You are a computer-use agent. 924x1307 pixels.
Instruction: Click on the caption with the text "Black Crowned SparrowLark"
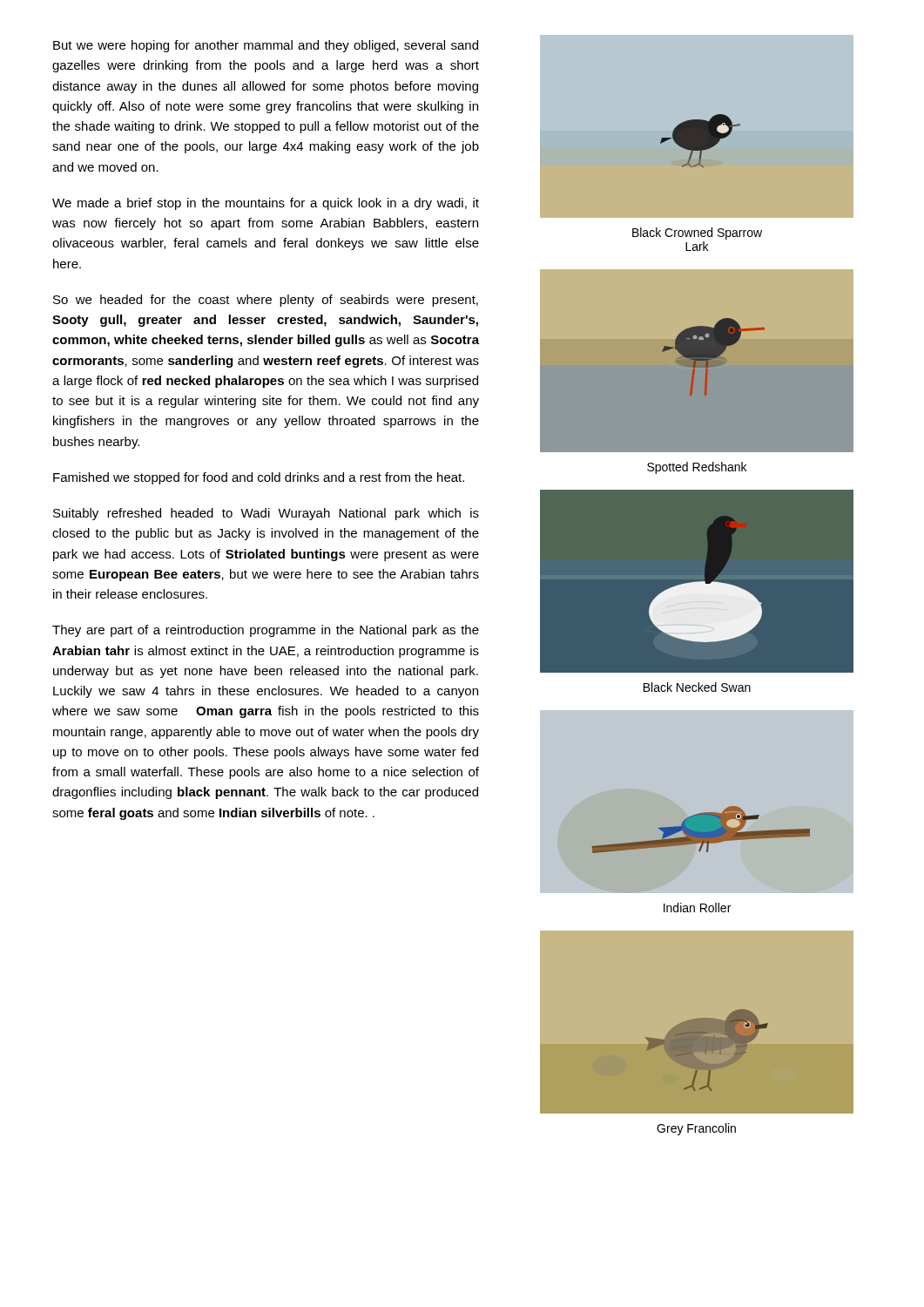coord(697,240)
